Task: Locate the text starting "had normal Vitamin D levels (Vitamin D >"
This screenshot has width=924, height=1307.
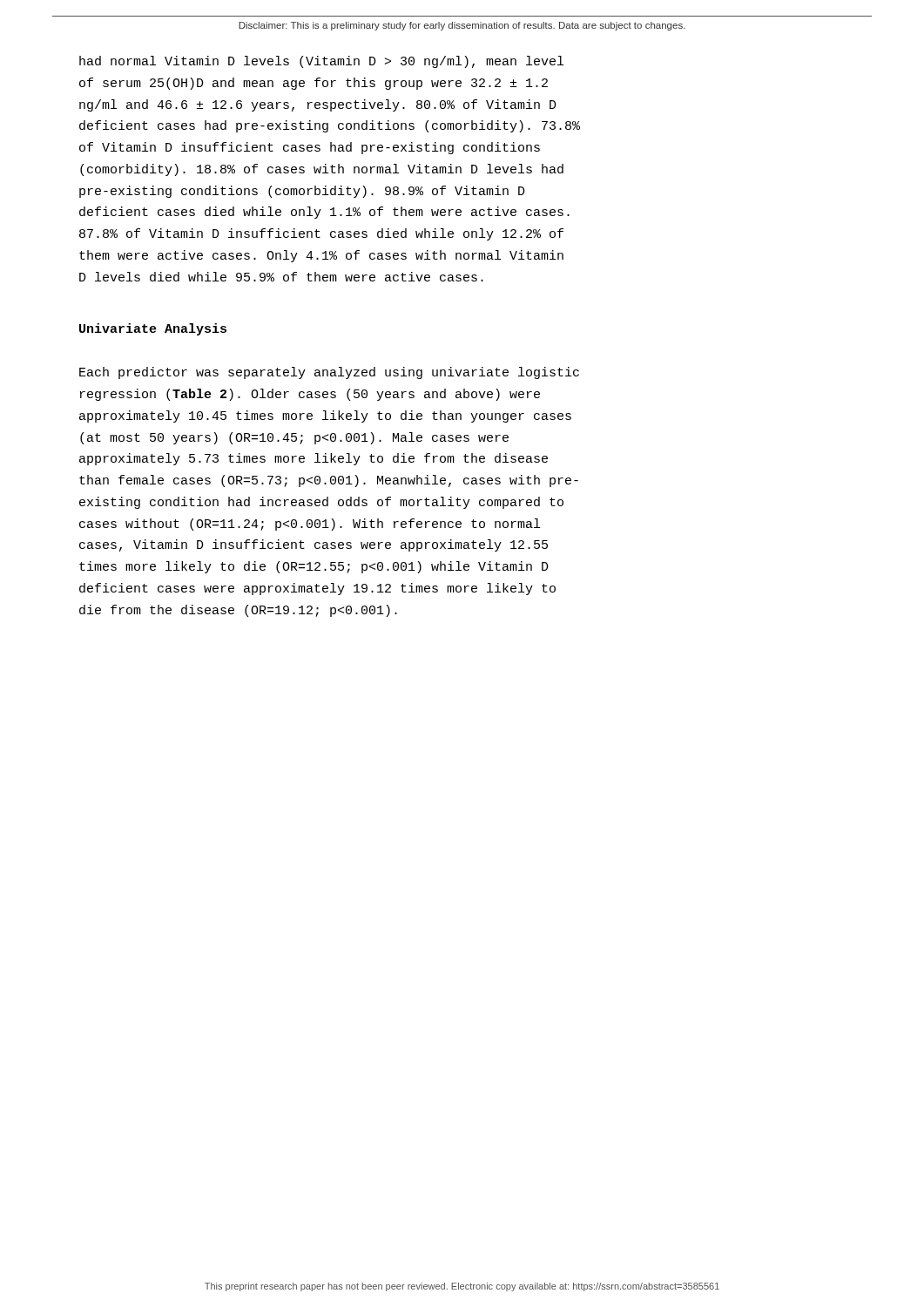Action: 329,170
